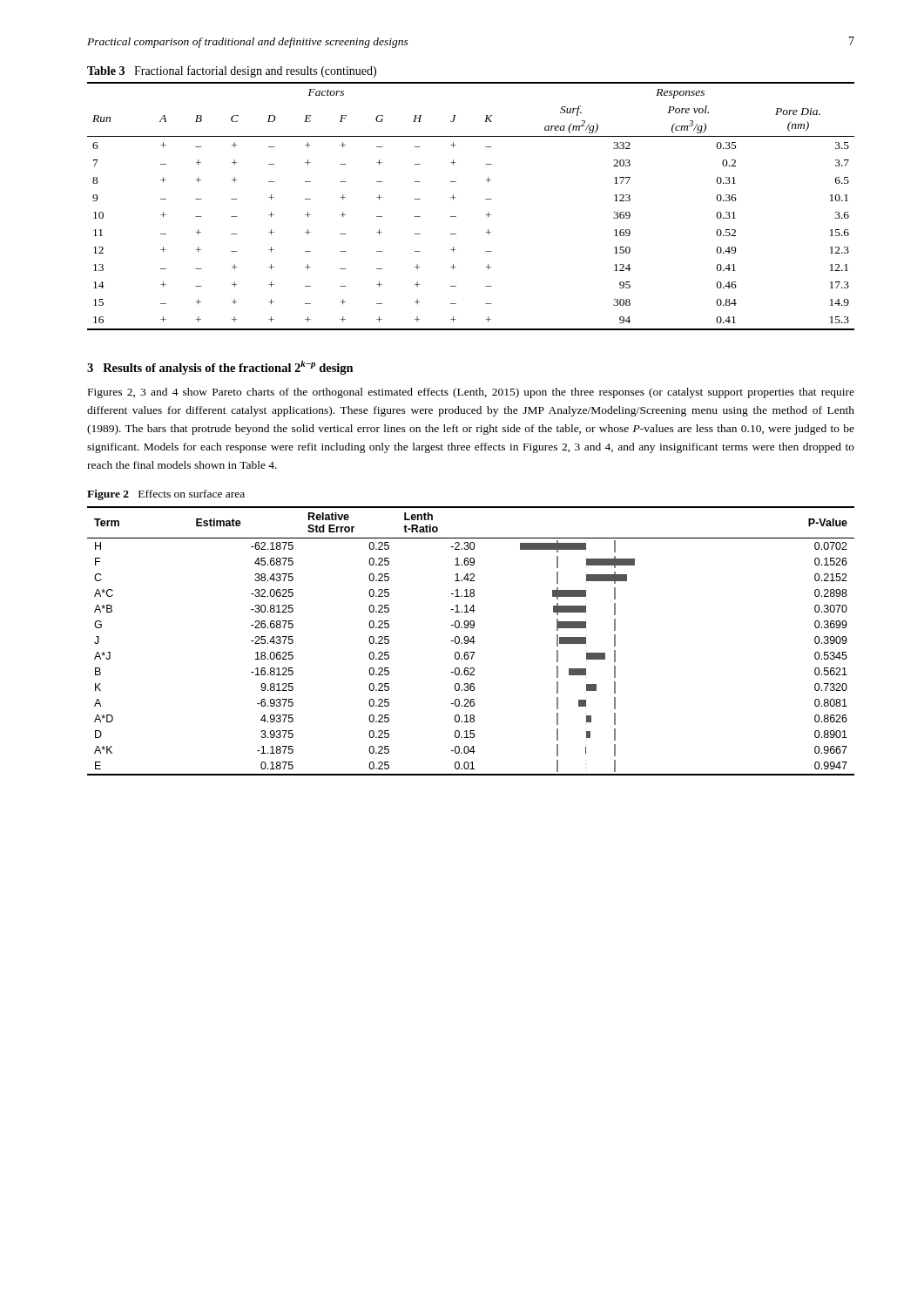Find the block on this page that starts "Figures 2, 3 and 4 show Pareto charts"
Viewport: 924px width, 1307px height.
(471, 428)
